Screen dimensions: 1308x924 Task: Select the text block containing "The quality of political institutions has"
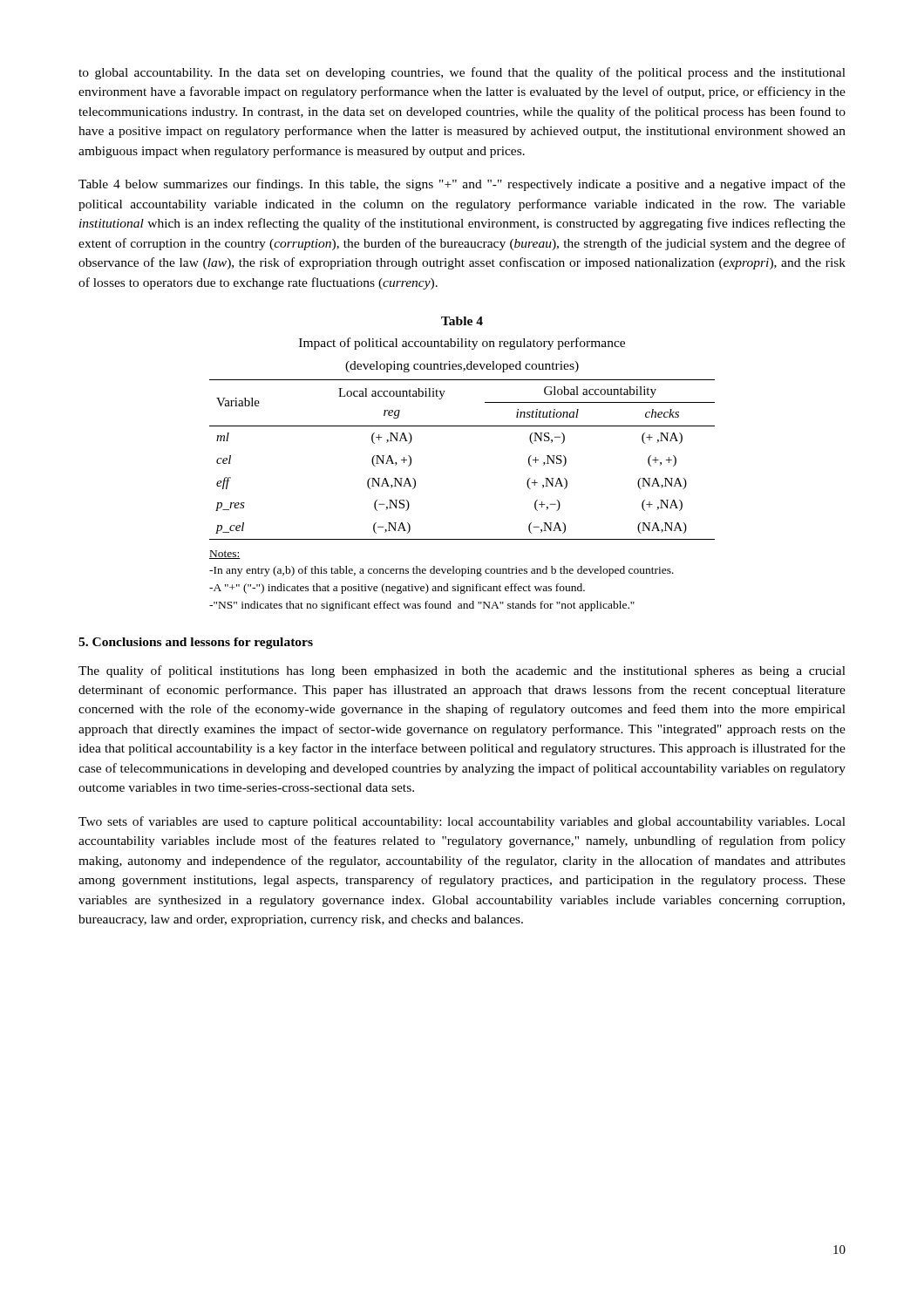point(462,729)
